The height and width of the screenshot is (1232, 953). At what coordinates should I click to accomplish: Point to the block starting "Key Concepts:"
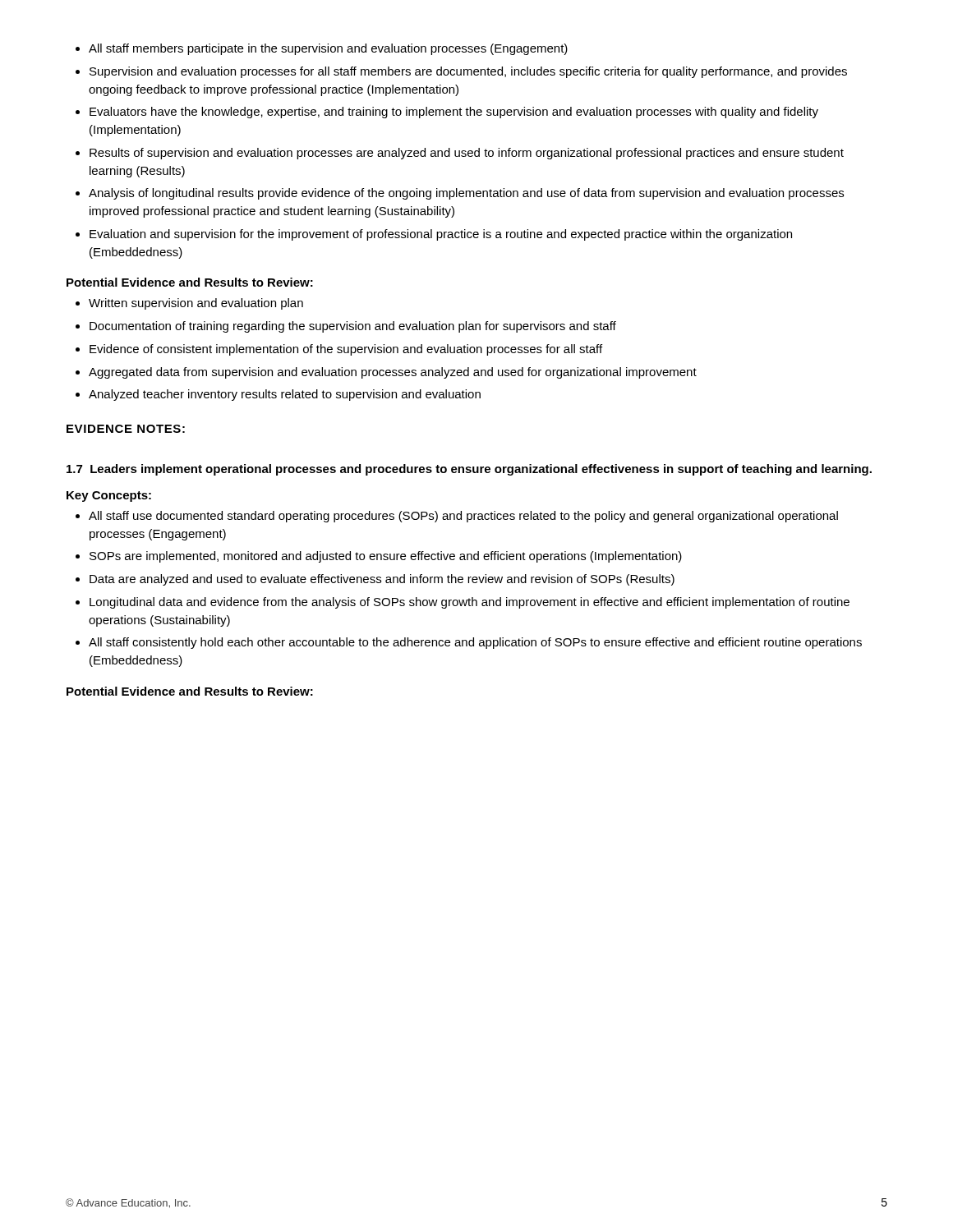pos(109,495)
